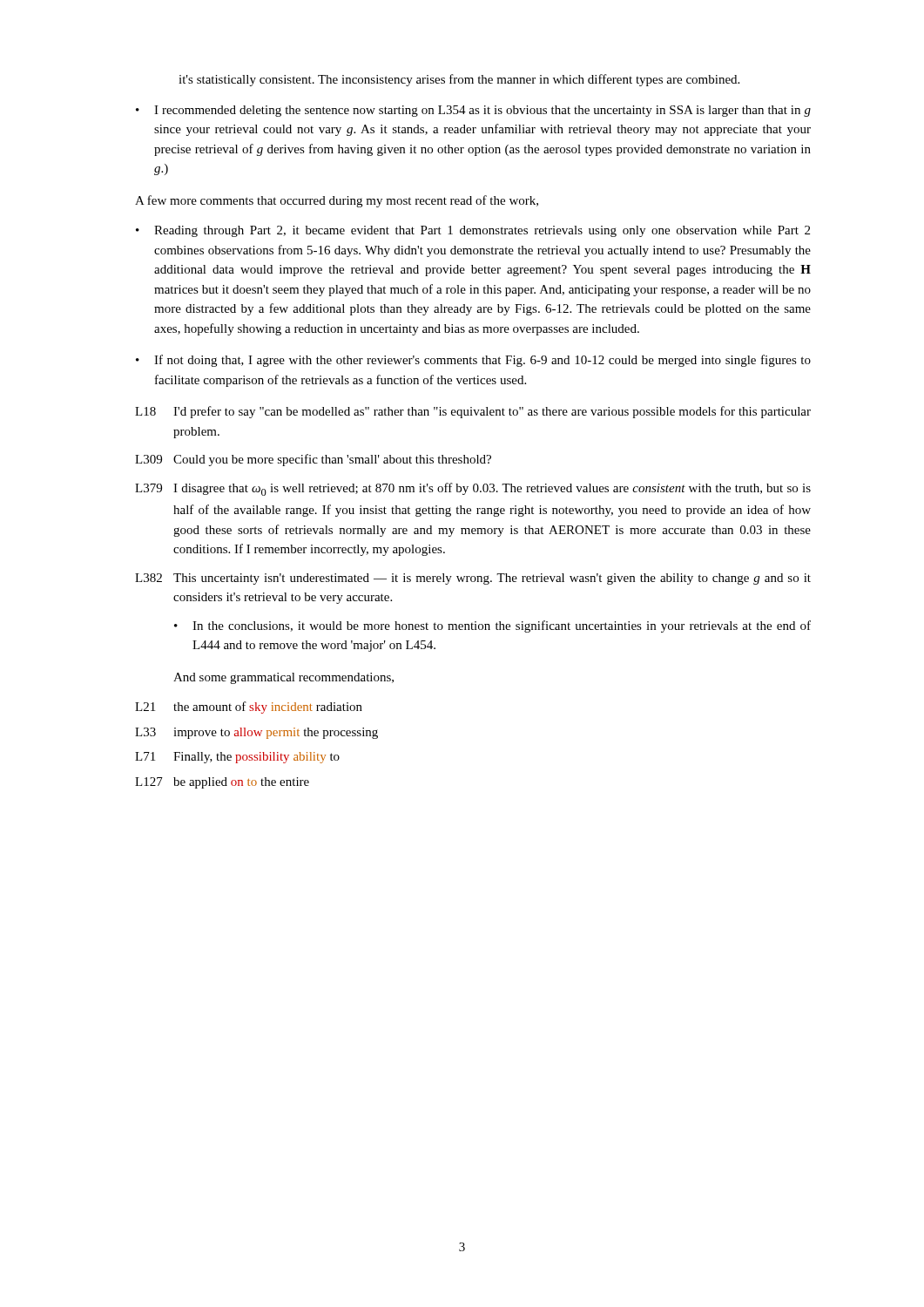The width and height of the screenshot is (924, 1307).
Task: Select the text block with the text "A few more comments that occurred"
Action: click(337, 200)
